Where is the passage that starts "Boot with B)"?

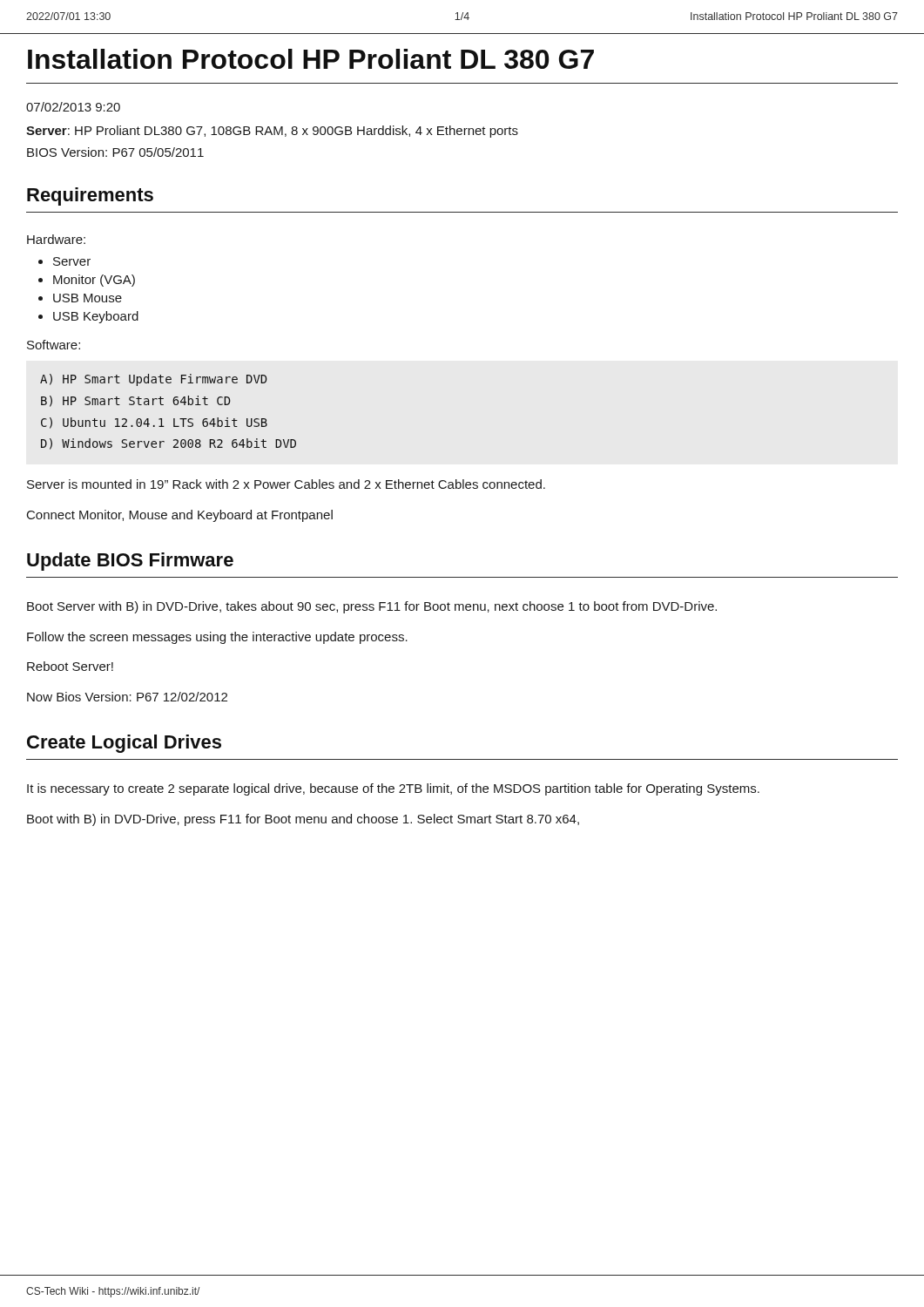[x=303, y=818]
